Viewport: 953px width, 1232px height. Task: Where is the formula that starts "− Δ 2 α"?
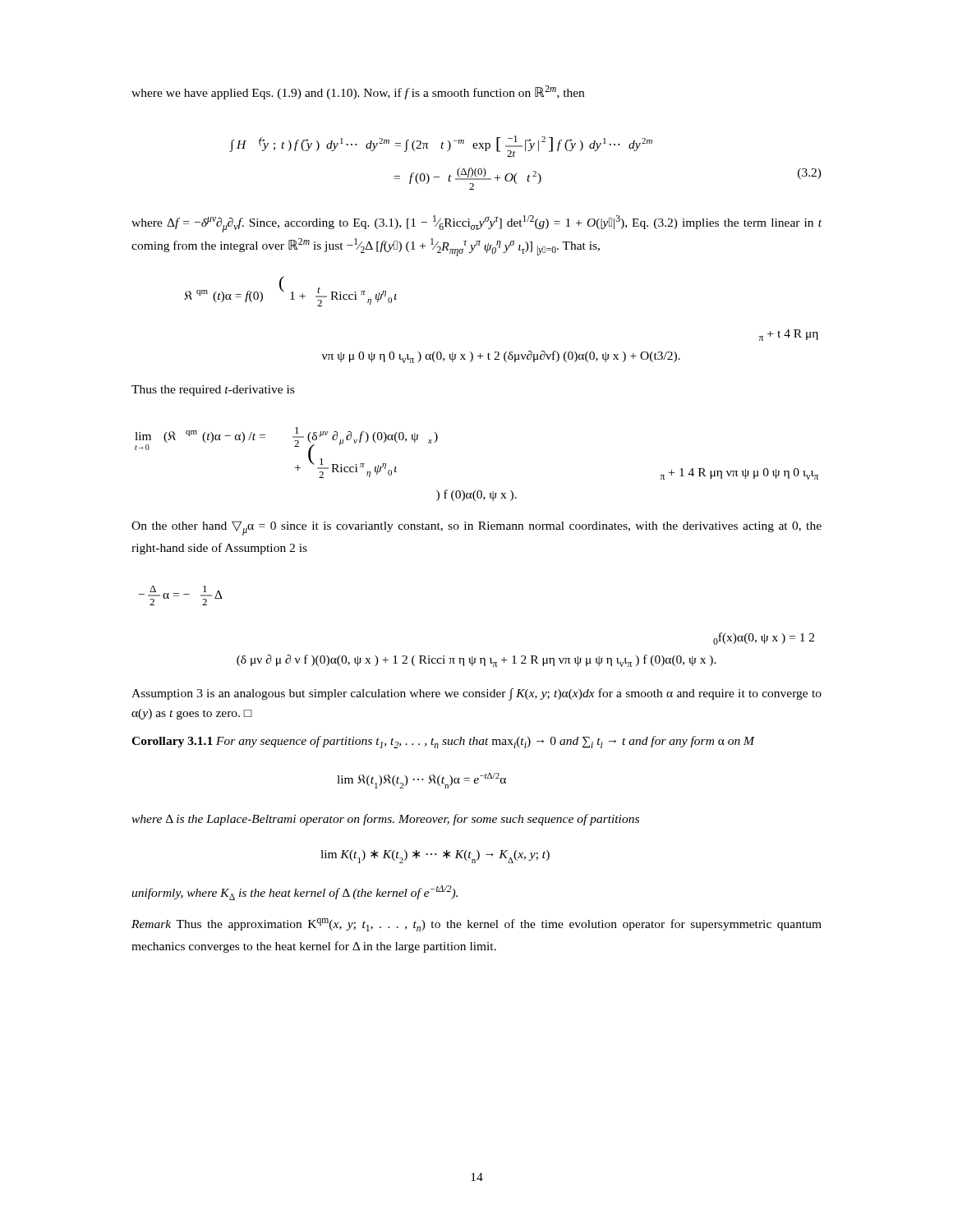tap(181, 595)
